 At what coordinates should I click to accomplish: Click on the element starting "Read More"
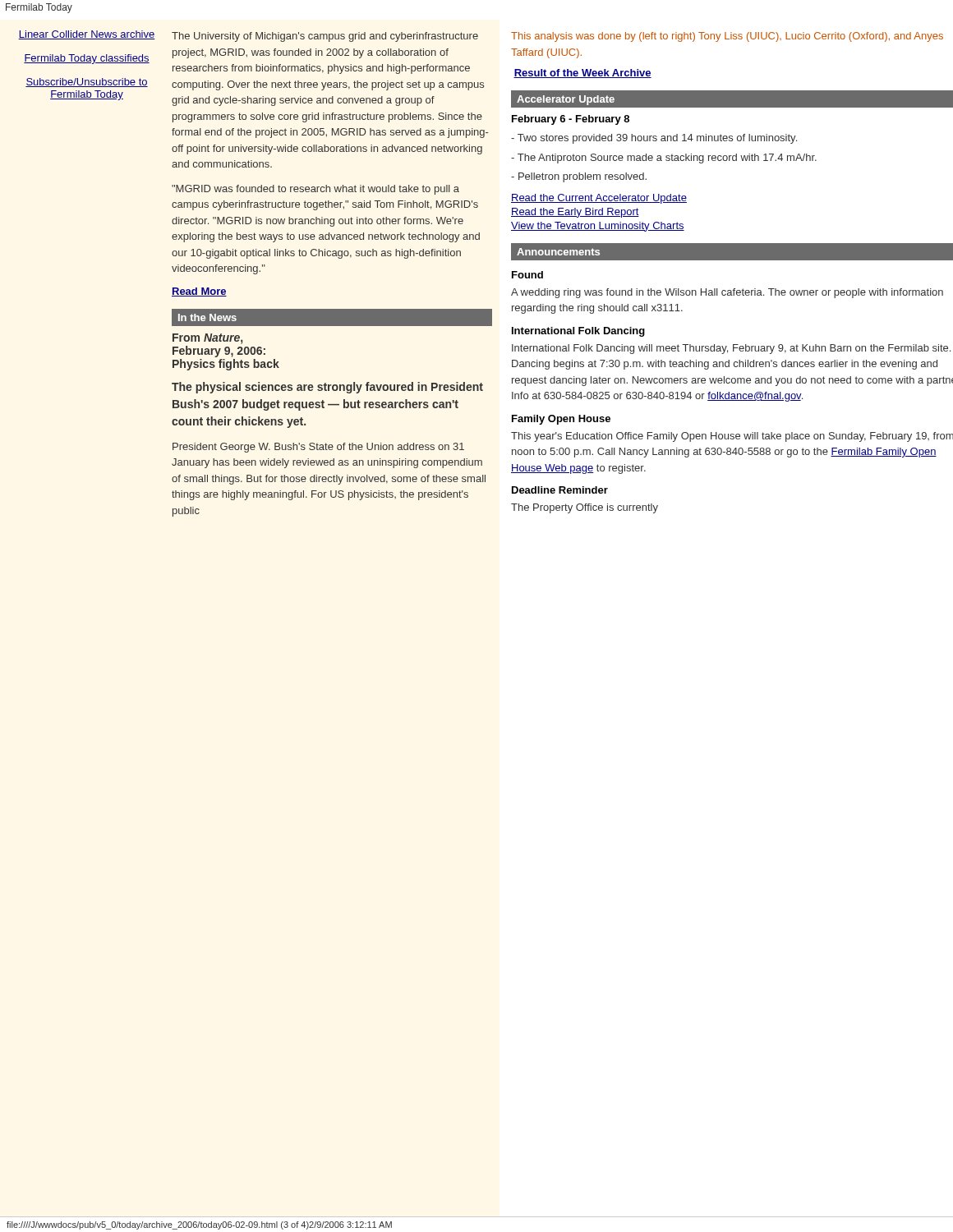(x=199, y=291)
